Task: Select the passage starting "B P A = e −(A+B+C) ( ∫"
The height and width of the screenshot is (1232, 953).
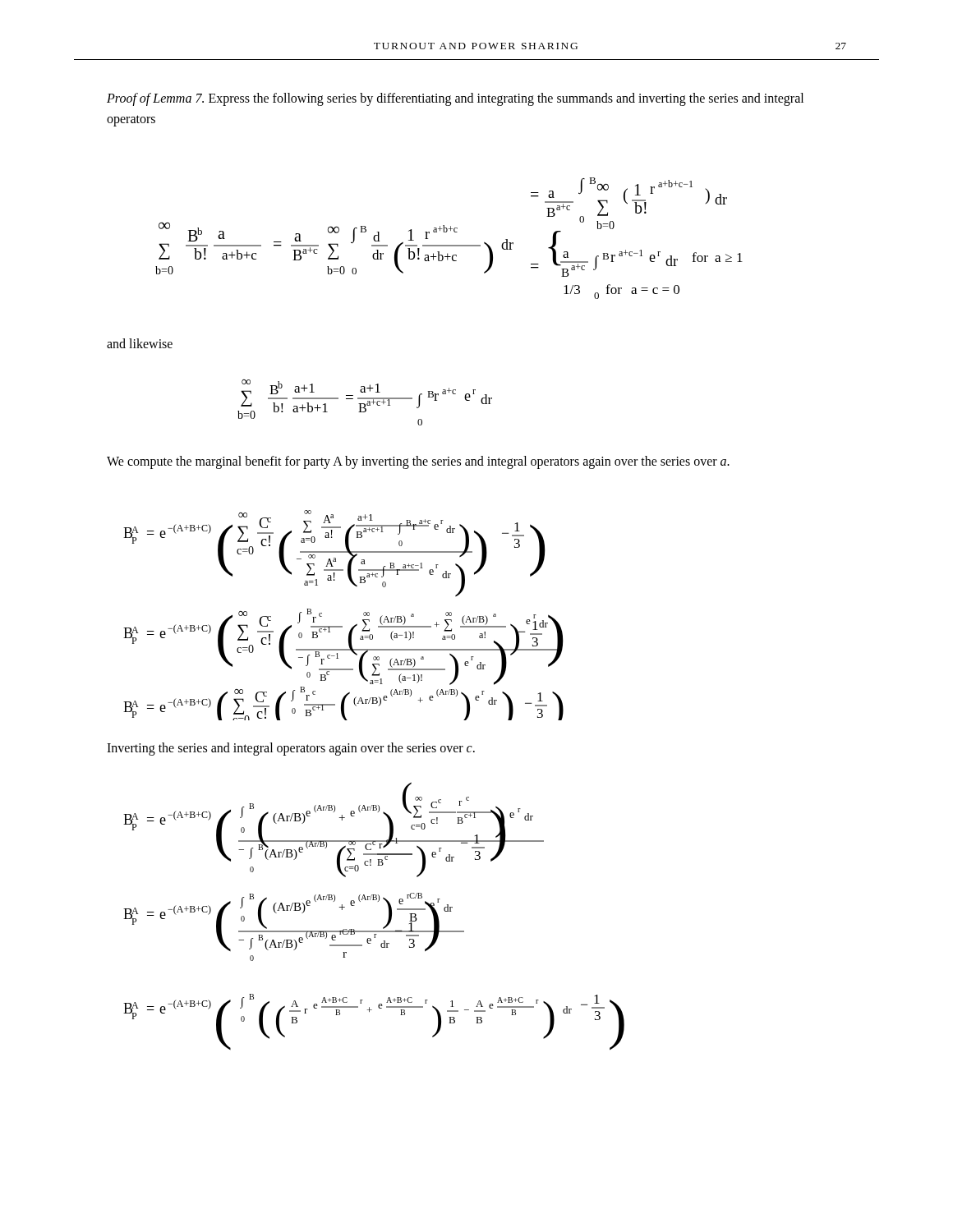Action: click(x=476, y=915)
